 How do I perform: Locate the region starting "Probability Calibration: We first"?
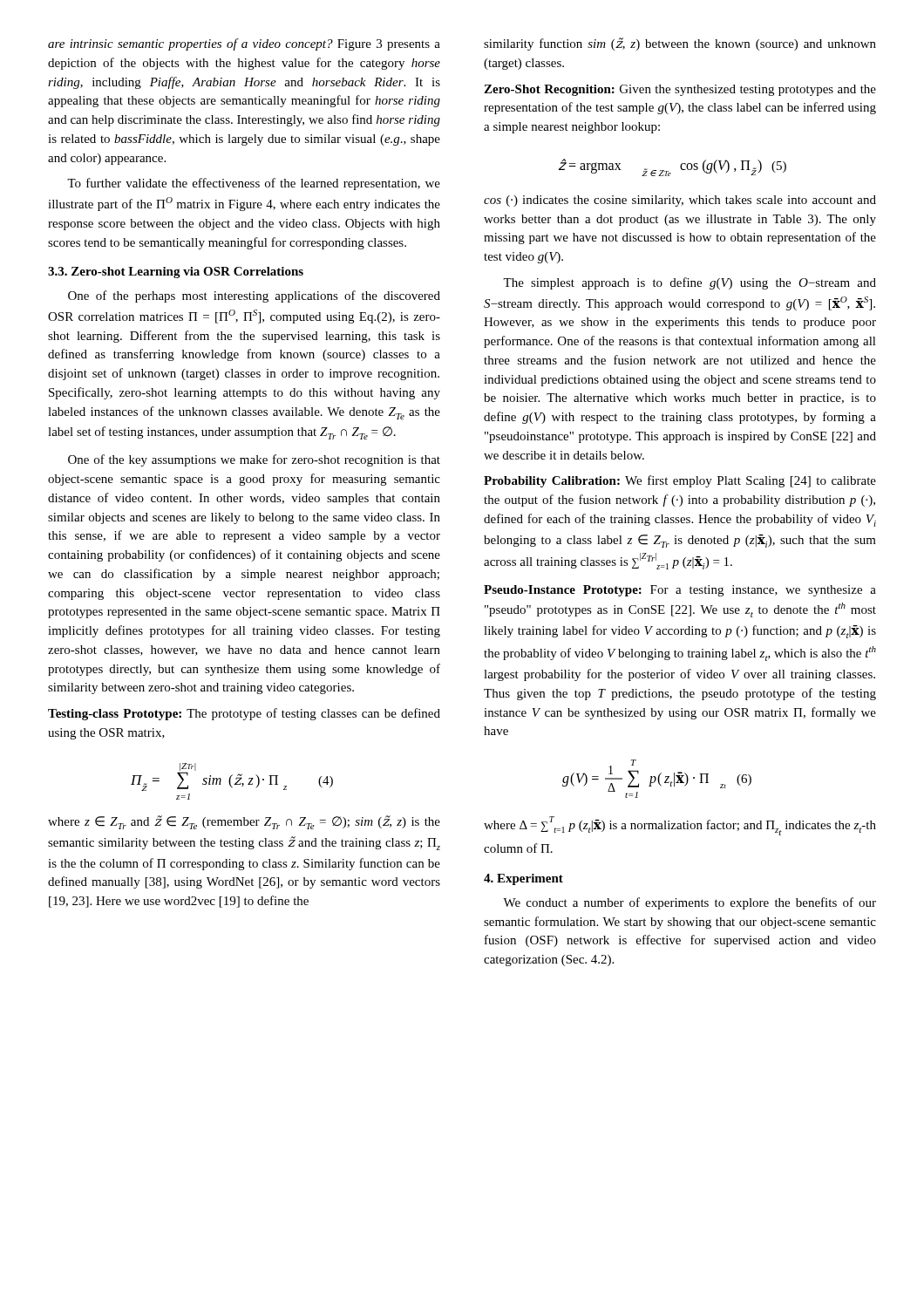click(680, 523)
